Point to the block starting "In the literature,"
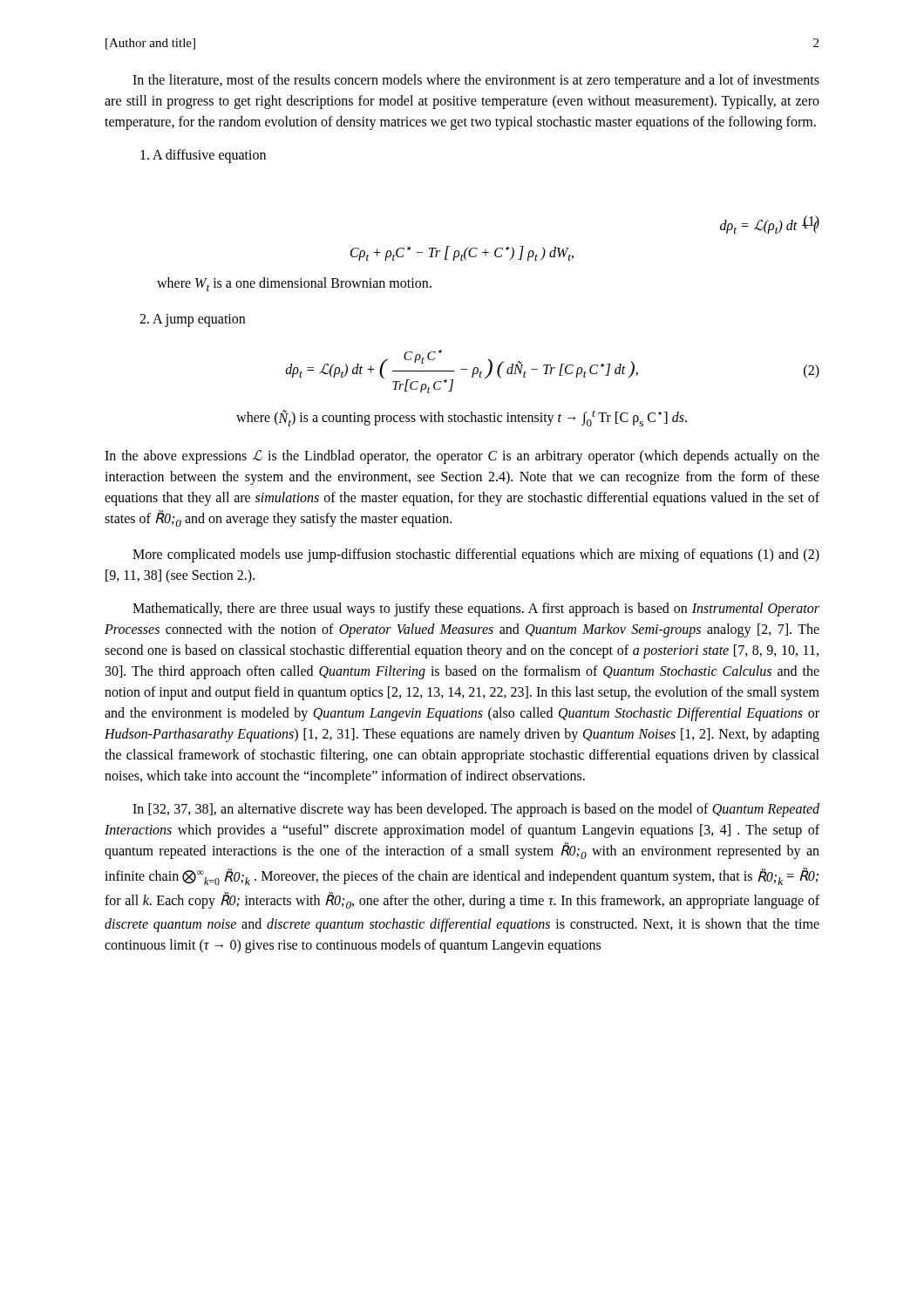 pyautogui.click(x=462, y=101)
